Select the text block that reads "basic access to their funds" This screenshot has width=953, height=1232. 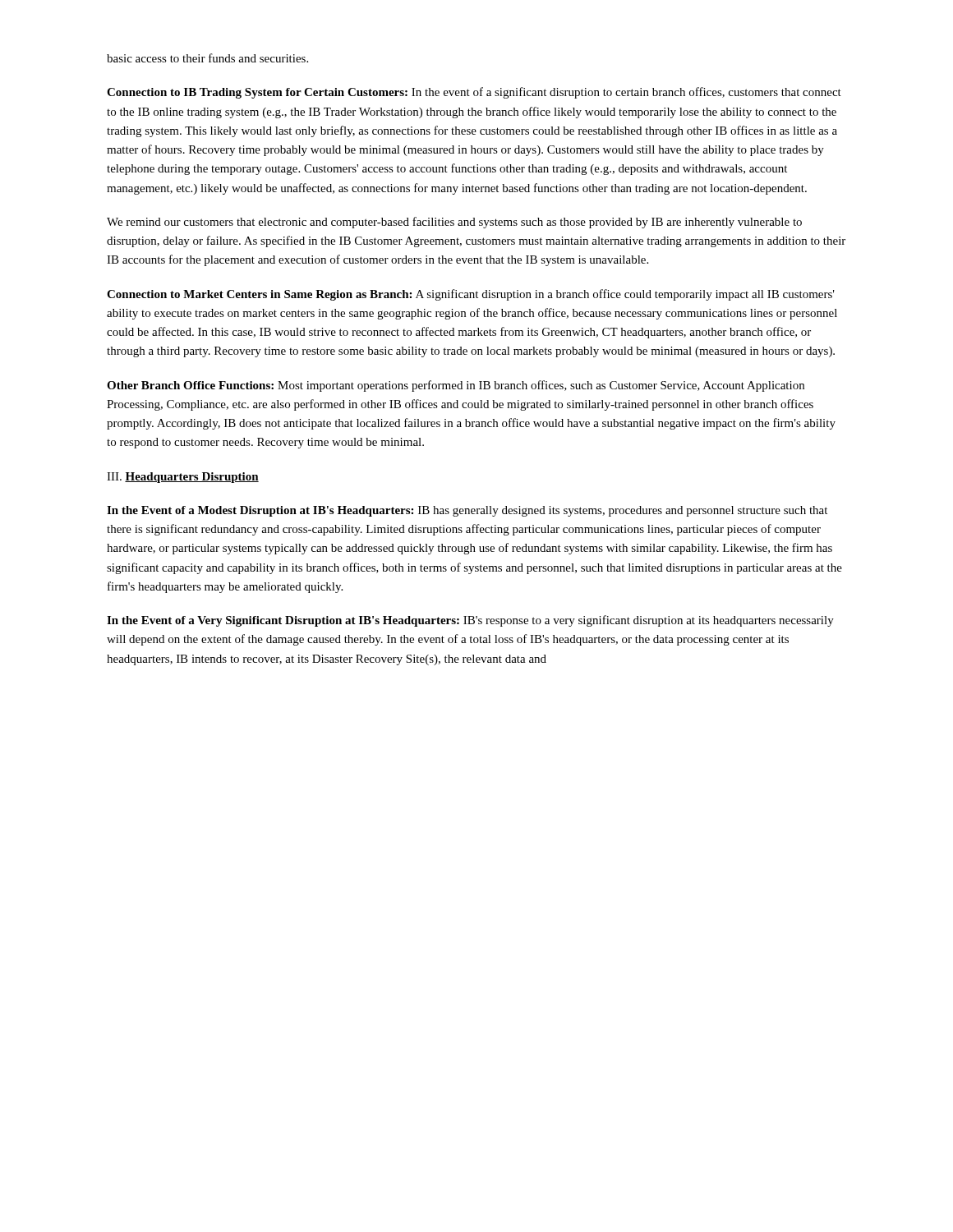pos(208,58)
